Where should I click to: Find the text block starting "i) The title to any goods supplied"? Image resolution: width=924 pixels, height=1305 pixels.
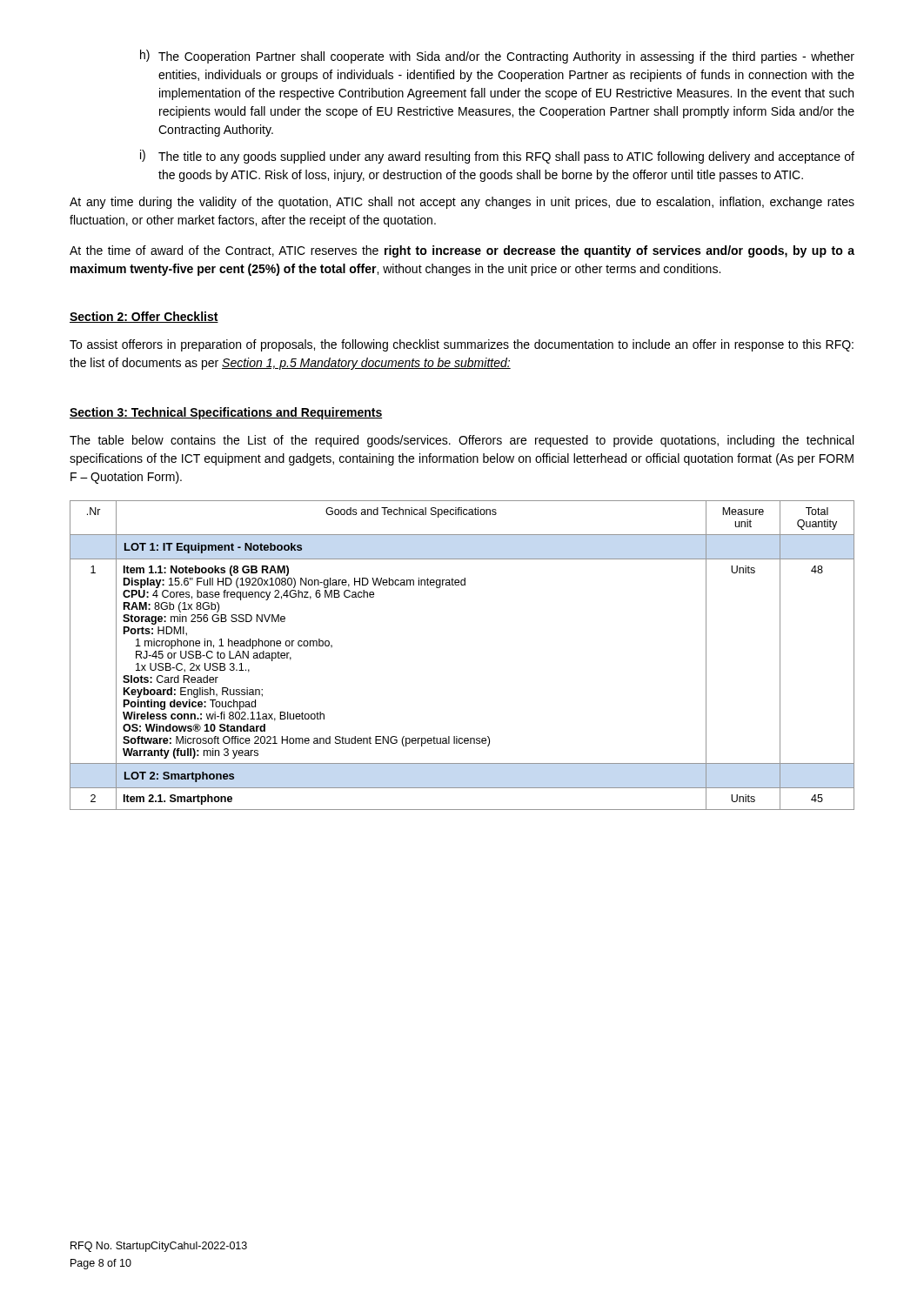pyautogui.click(x=497, y=166)
